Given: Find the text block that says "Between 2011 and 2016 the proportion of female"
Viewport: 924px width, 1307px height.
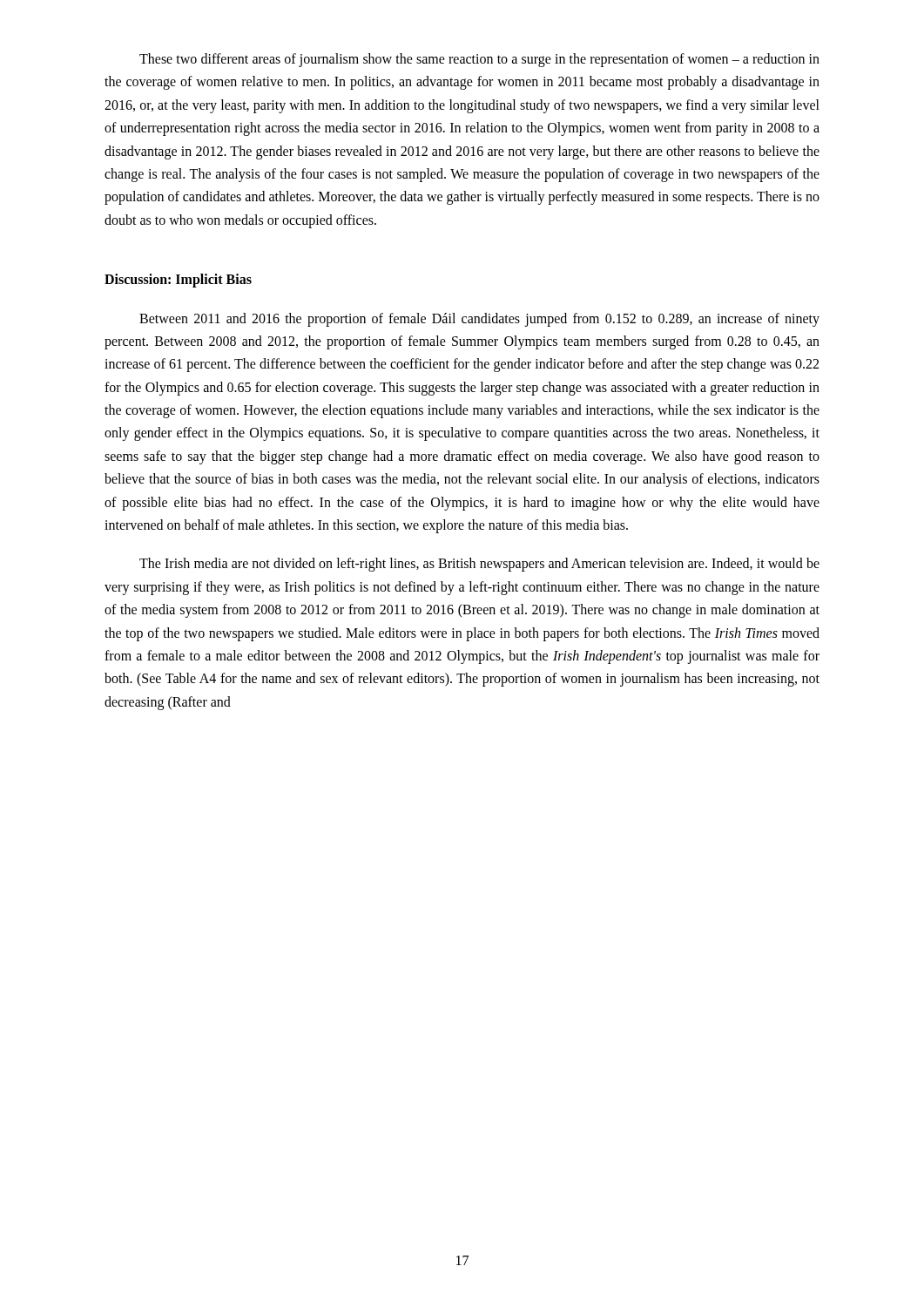Looking at the screenshot, I should [462, 422].
